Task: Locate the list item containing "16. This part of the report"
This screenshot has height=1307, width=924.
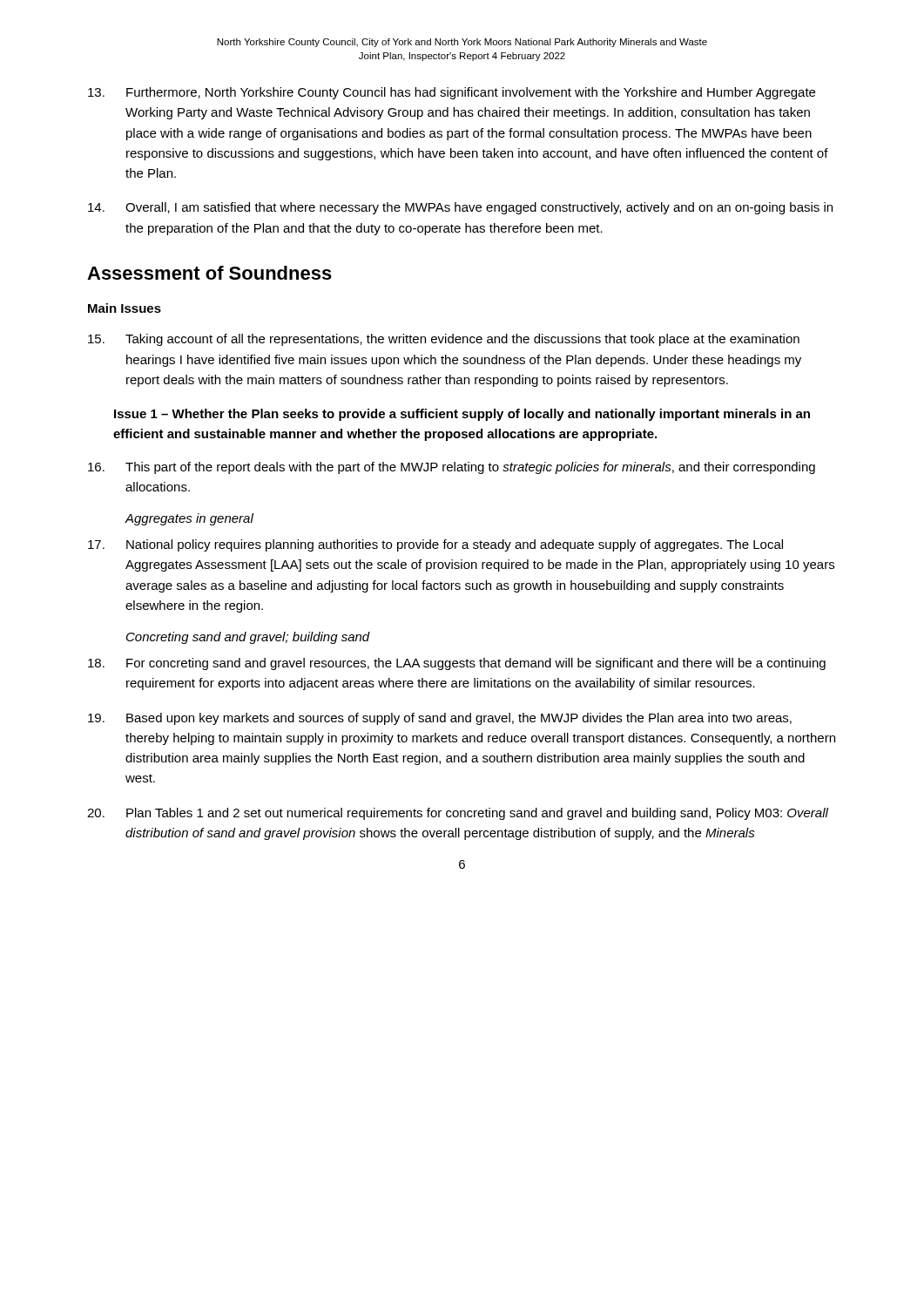Action: (x=462, y=477)
